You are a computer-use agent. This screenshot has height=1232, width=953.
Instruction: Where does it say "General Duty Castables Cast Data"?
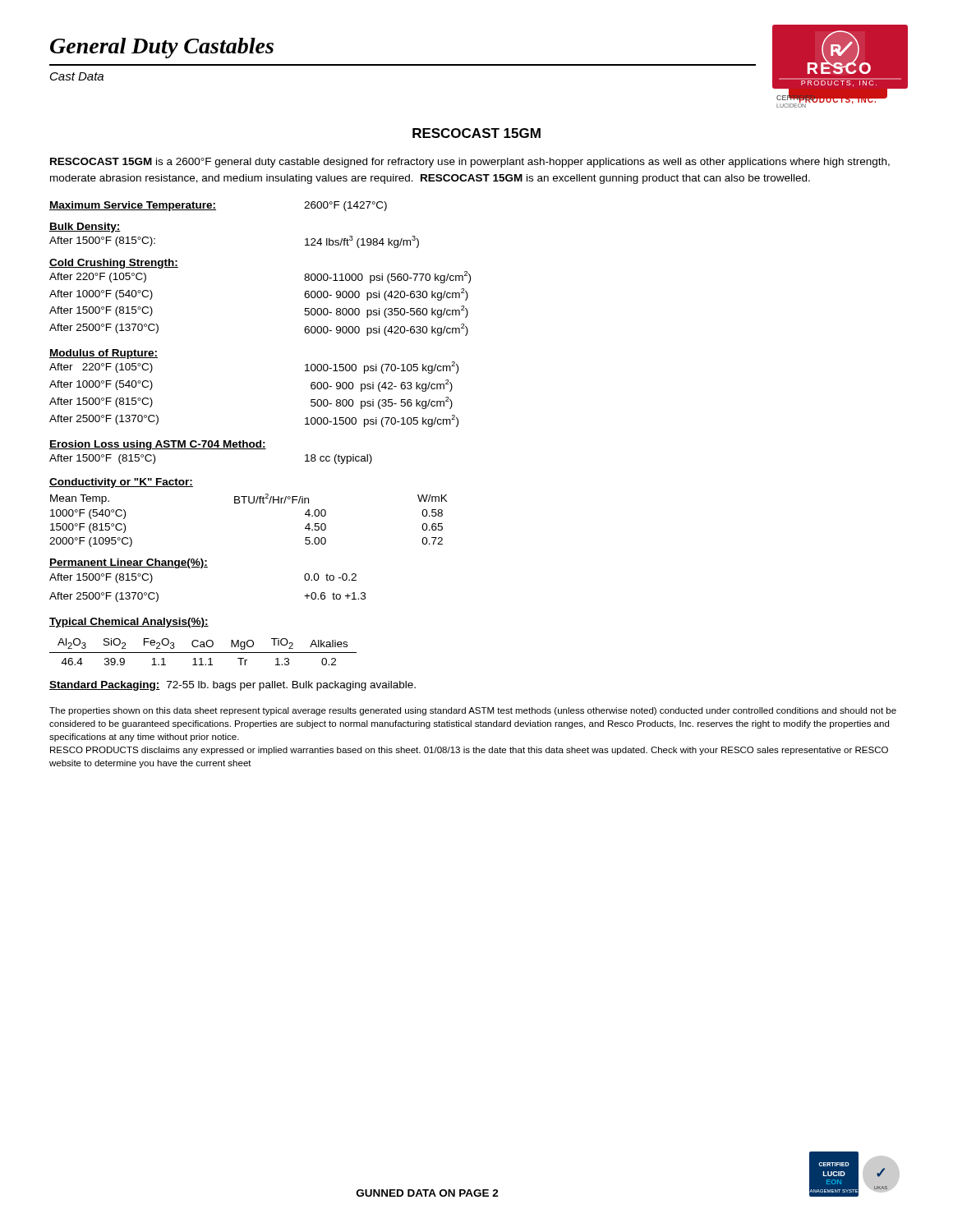(x=403, y=58)
